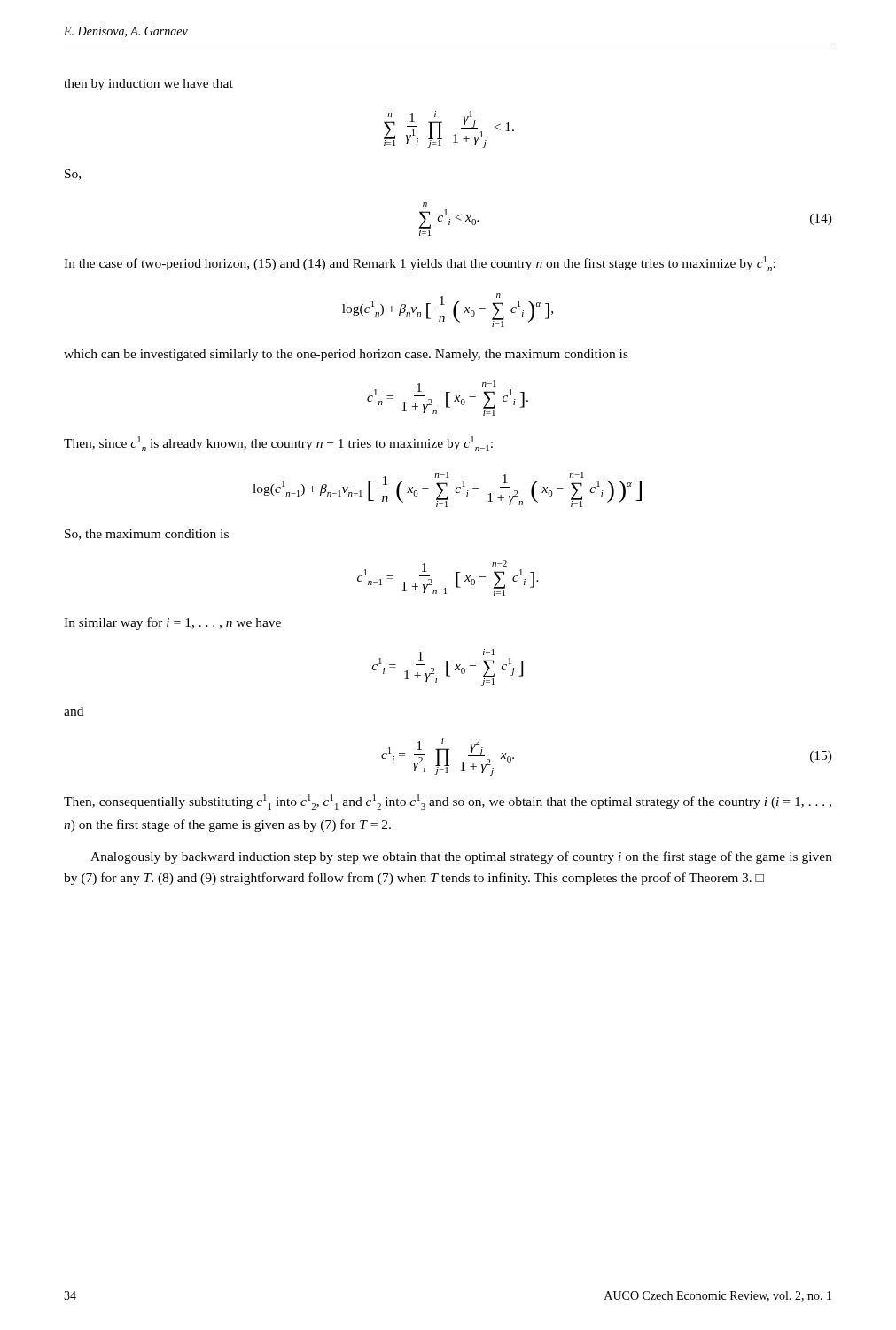Locate the text block that says "In the case of two-period horizon, (15) and"

420,263
